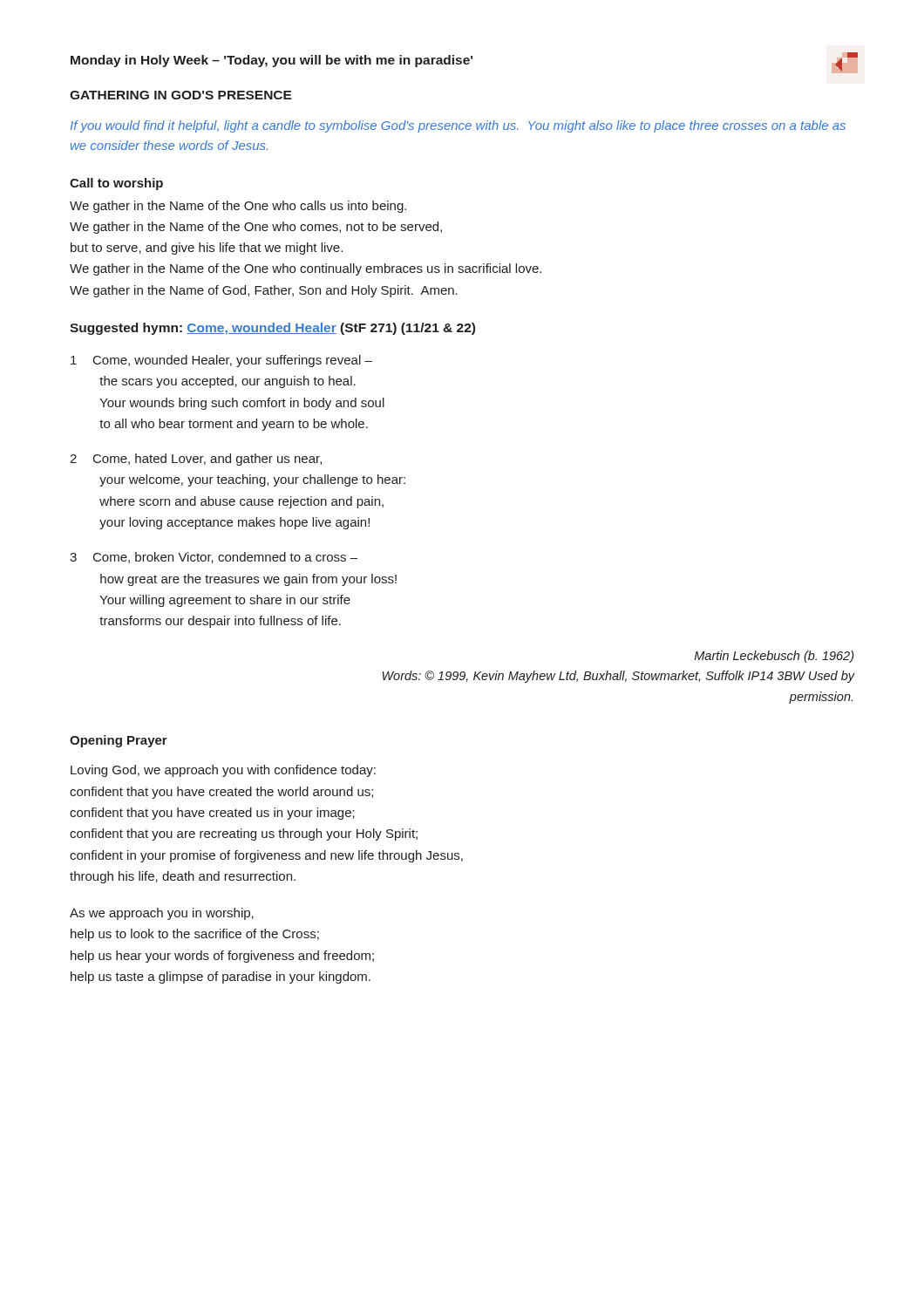Navigate to the element starting "Monday in Holy Week –"
924x1308 pixels.
click(272, 60)
